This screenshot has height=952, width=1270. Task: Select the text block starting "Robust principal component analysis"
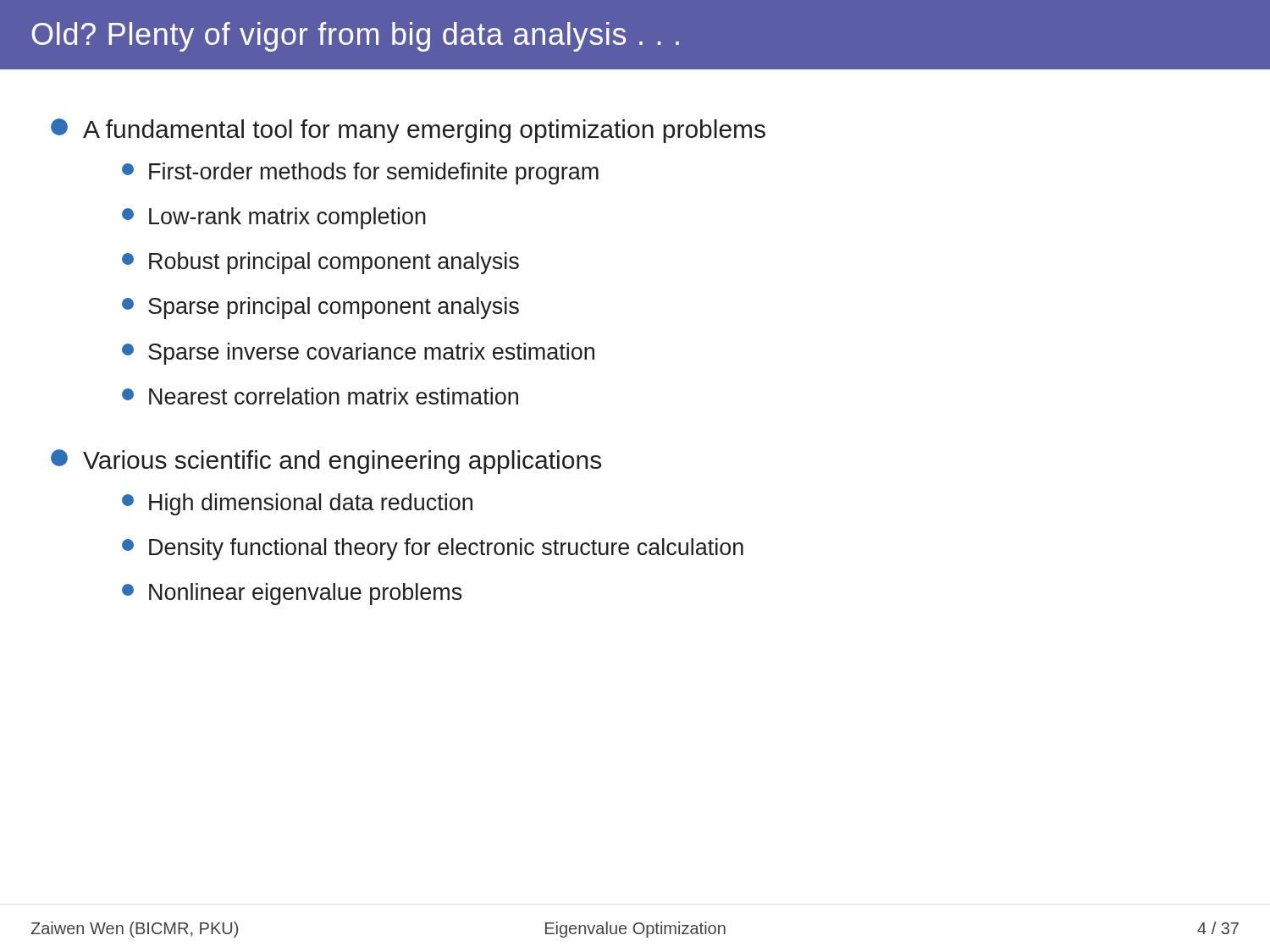[321, 262]
